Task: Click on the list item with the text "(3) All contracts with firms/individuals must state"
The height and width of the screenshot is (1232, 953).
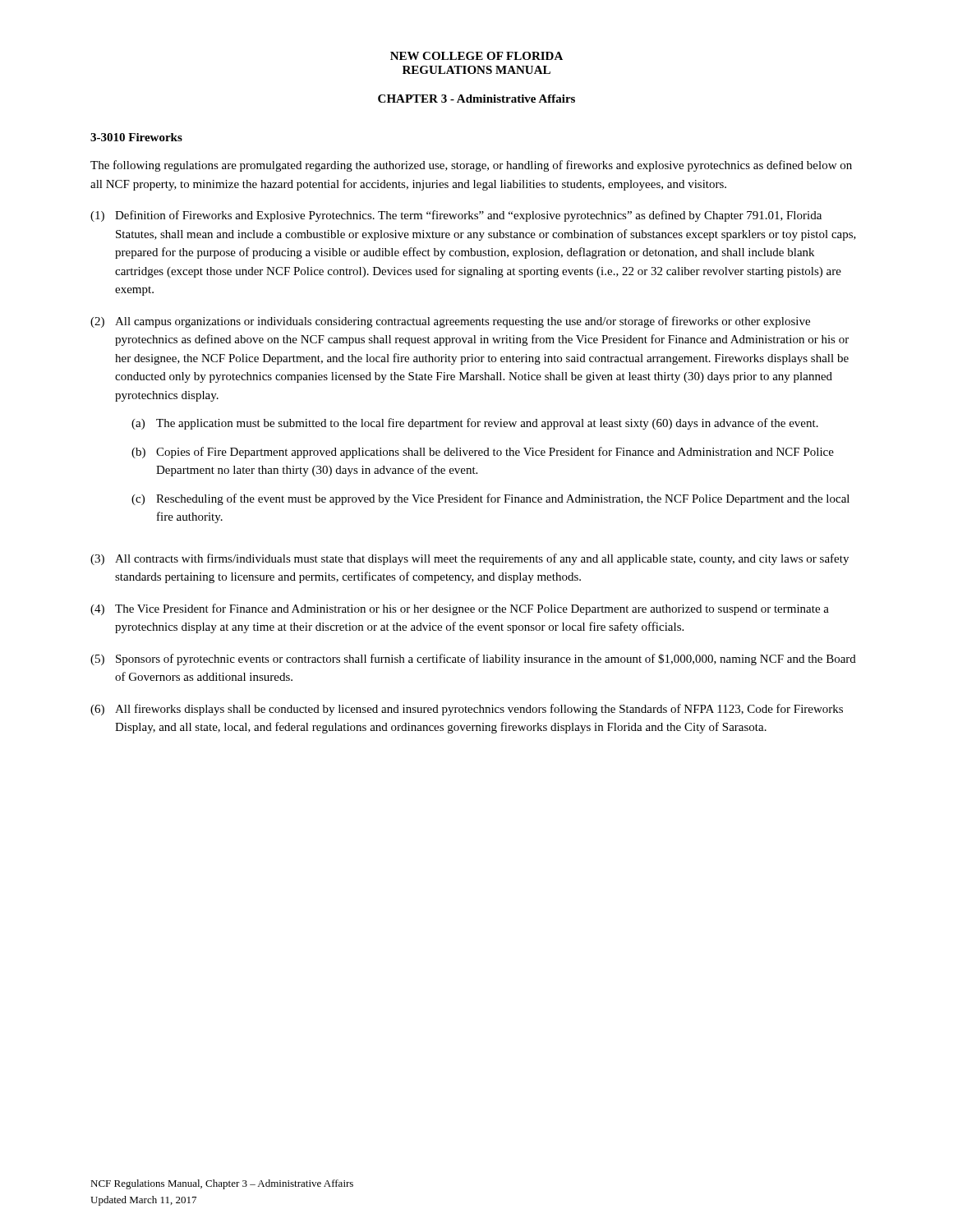Action: tap(476, 568)
